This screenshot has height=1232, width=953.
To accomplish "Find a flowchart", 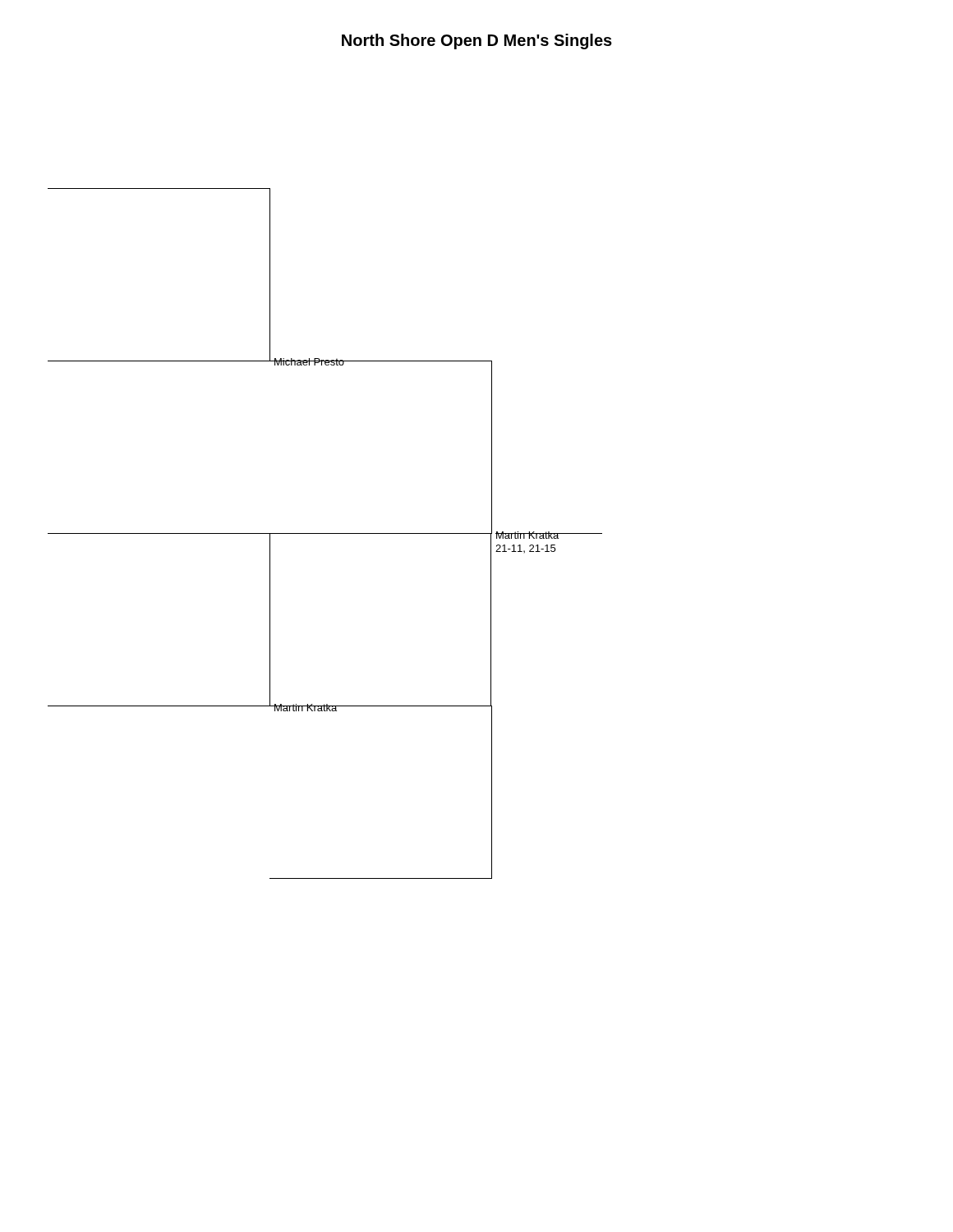I will tap(476, 633).
